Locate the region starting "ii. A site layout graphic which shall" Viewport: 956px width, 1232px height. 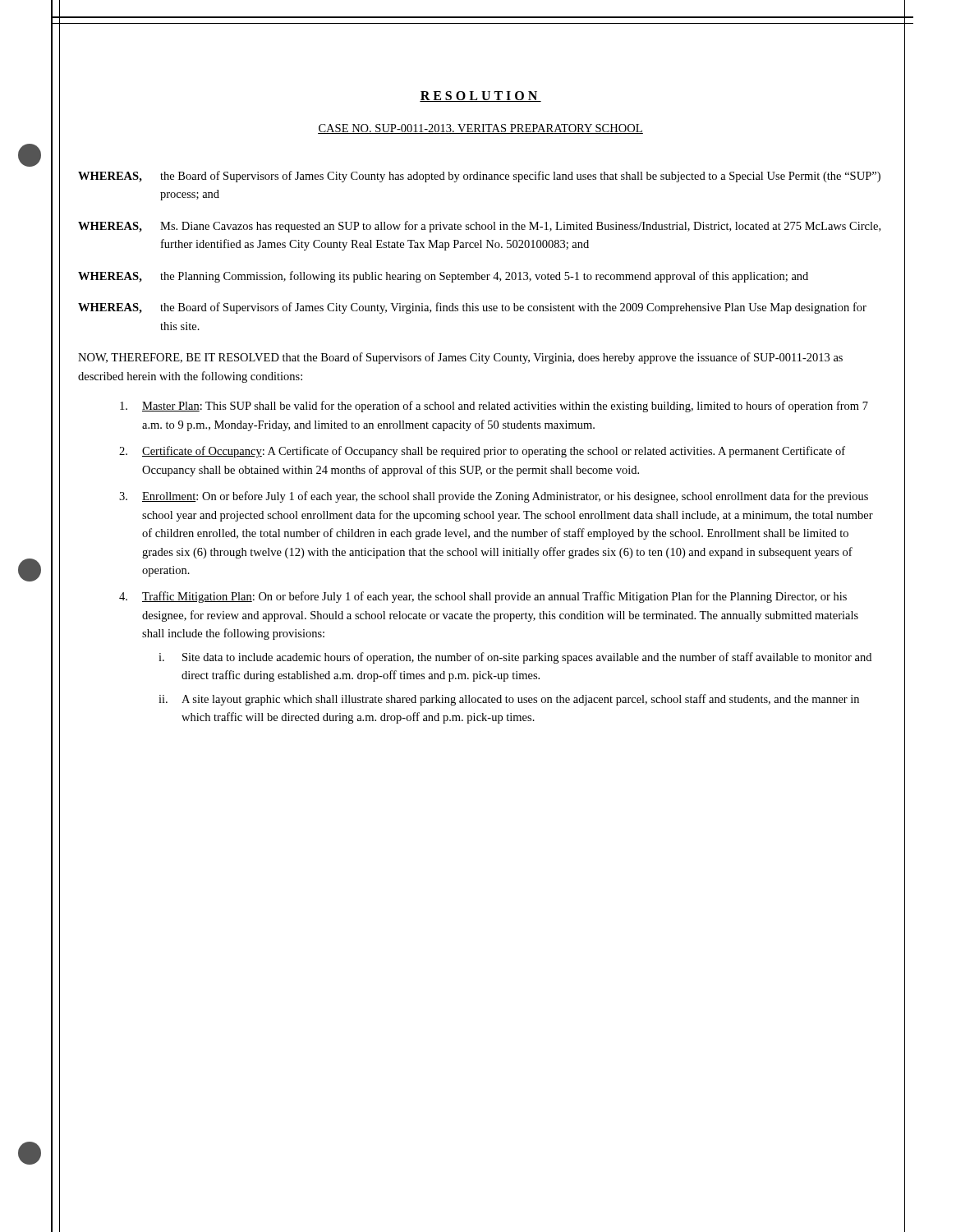tap(521, 708)
